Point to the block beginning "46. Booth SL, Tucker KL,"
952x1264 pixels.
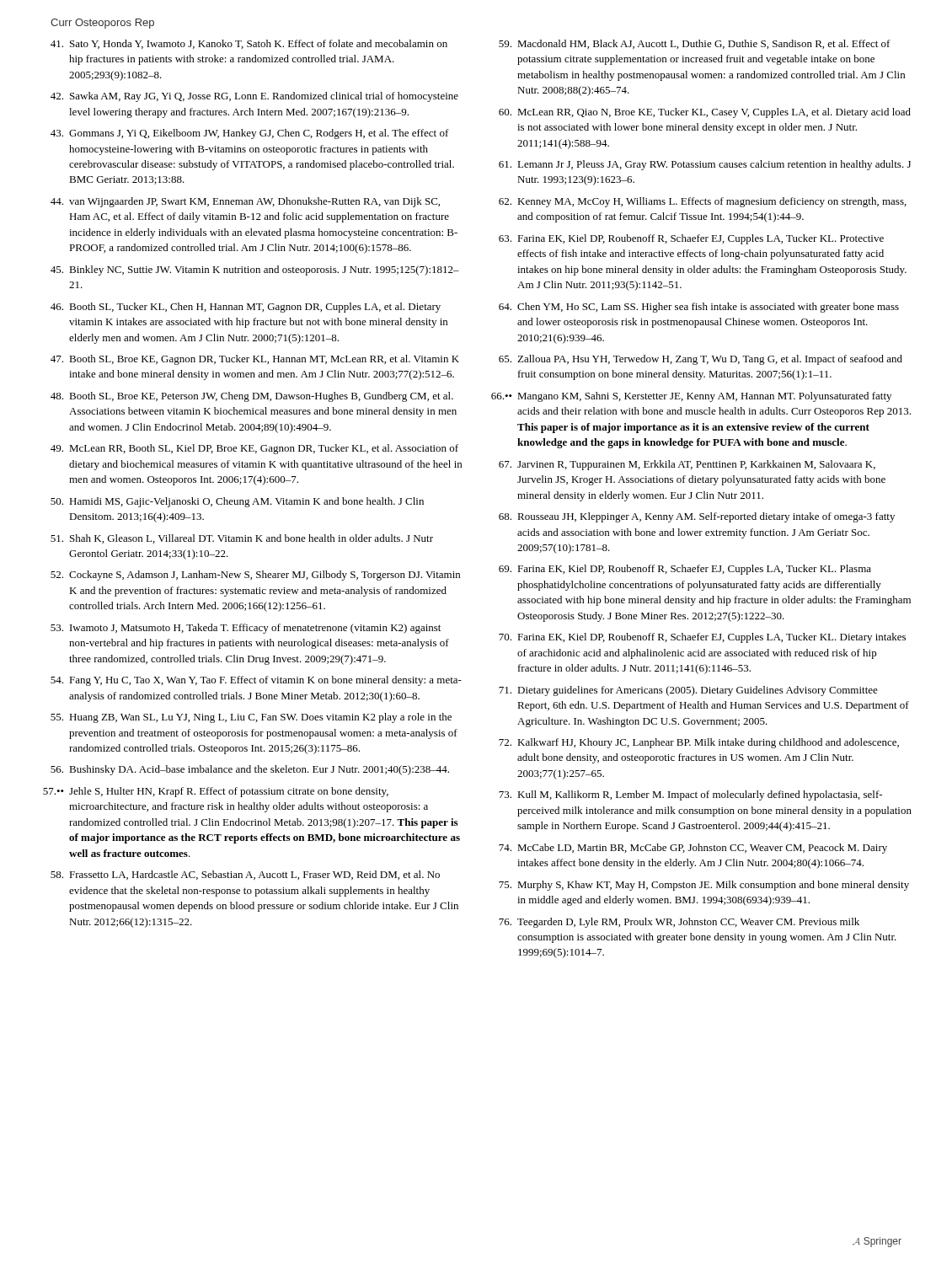(x=252, y=322)
